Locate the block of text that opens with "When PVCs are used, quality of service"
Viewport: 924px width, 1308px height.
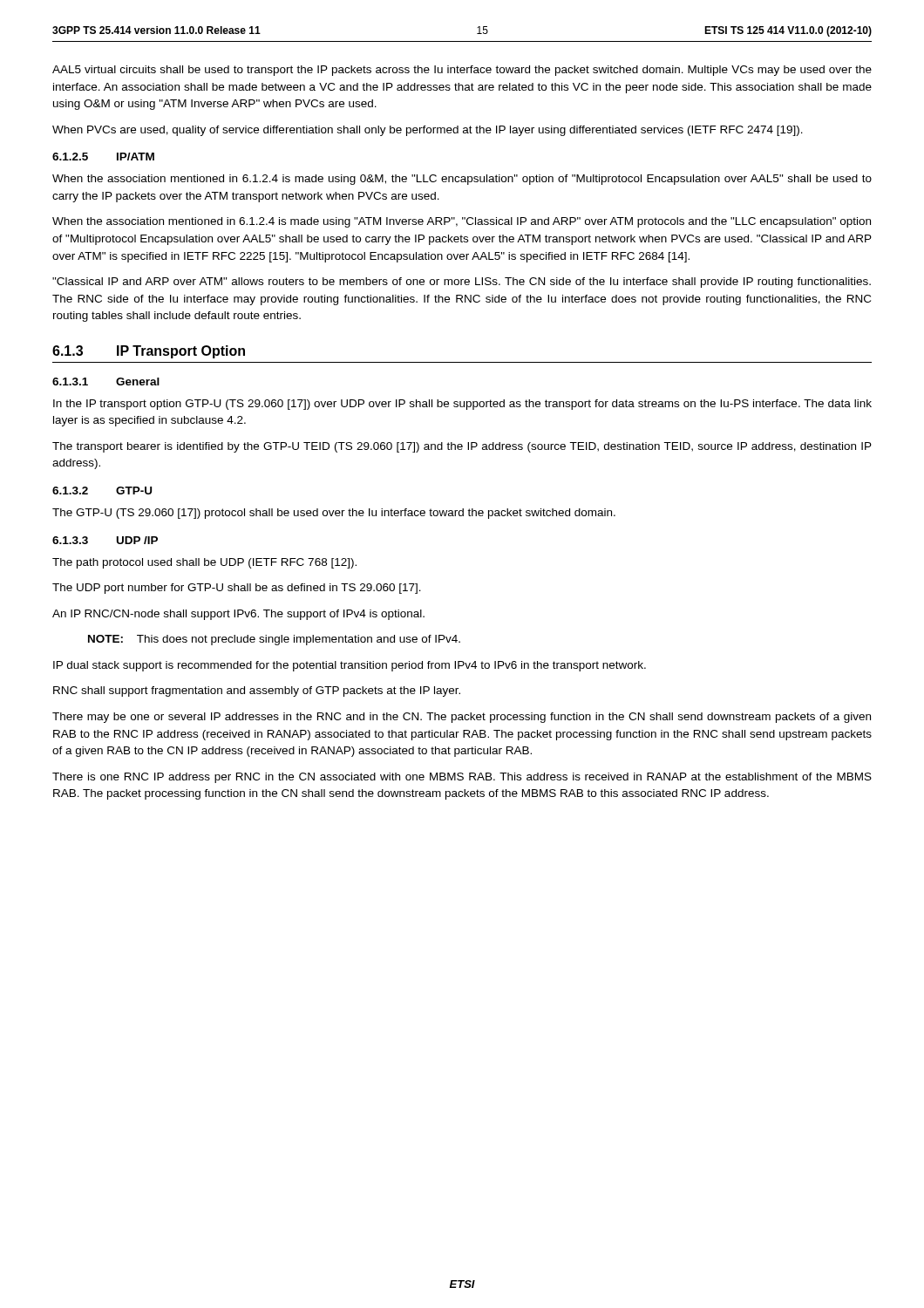tap(462, 129)
